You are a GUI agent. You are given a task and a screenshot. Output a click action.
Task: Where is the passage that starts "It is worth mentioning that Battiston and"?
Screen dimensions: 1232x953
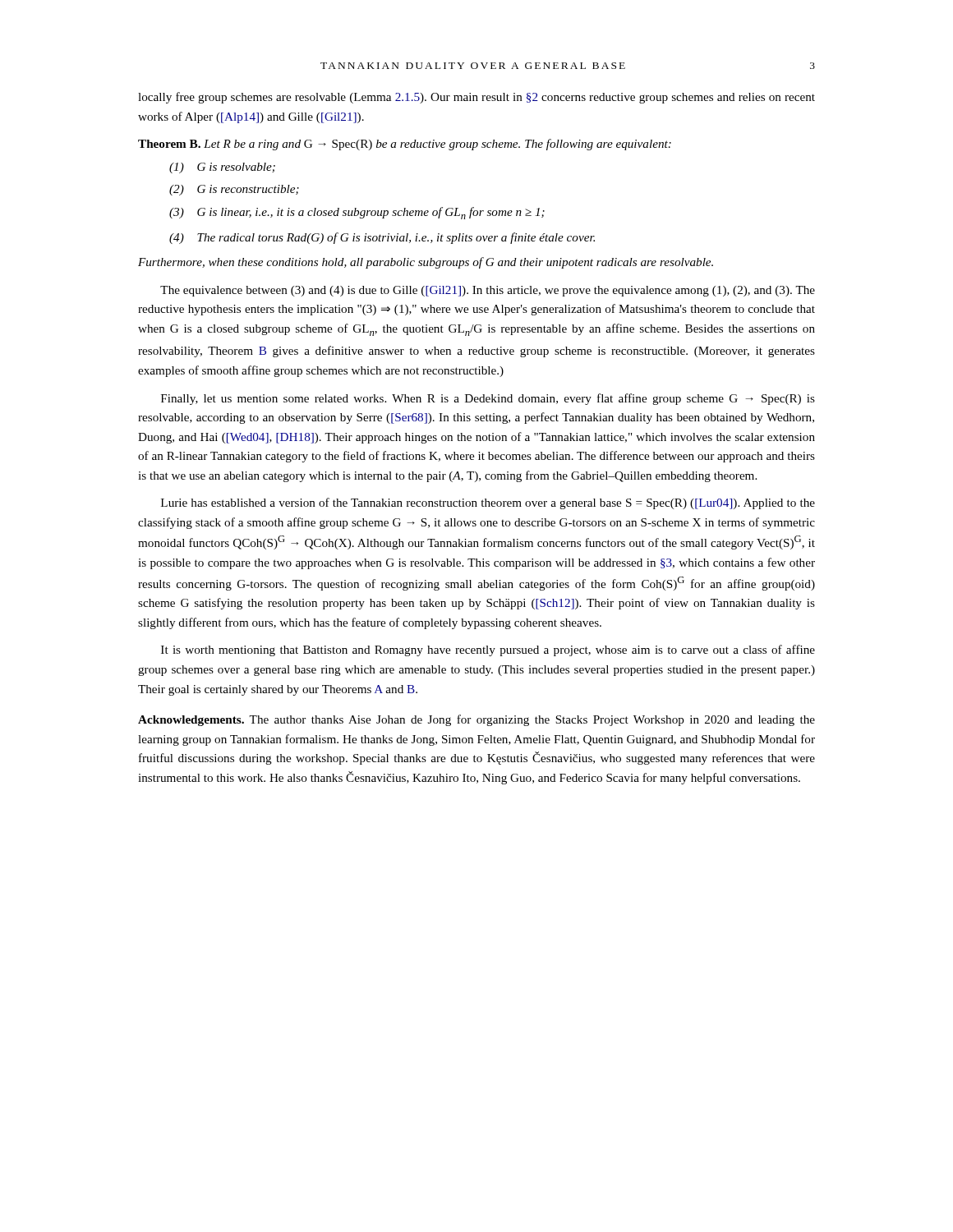tap(476, 669)
